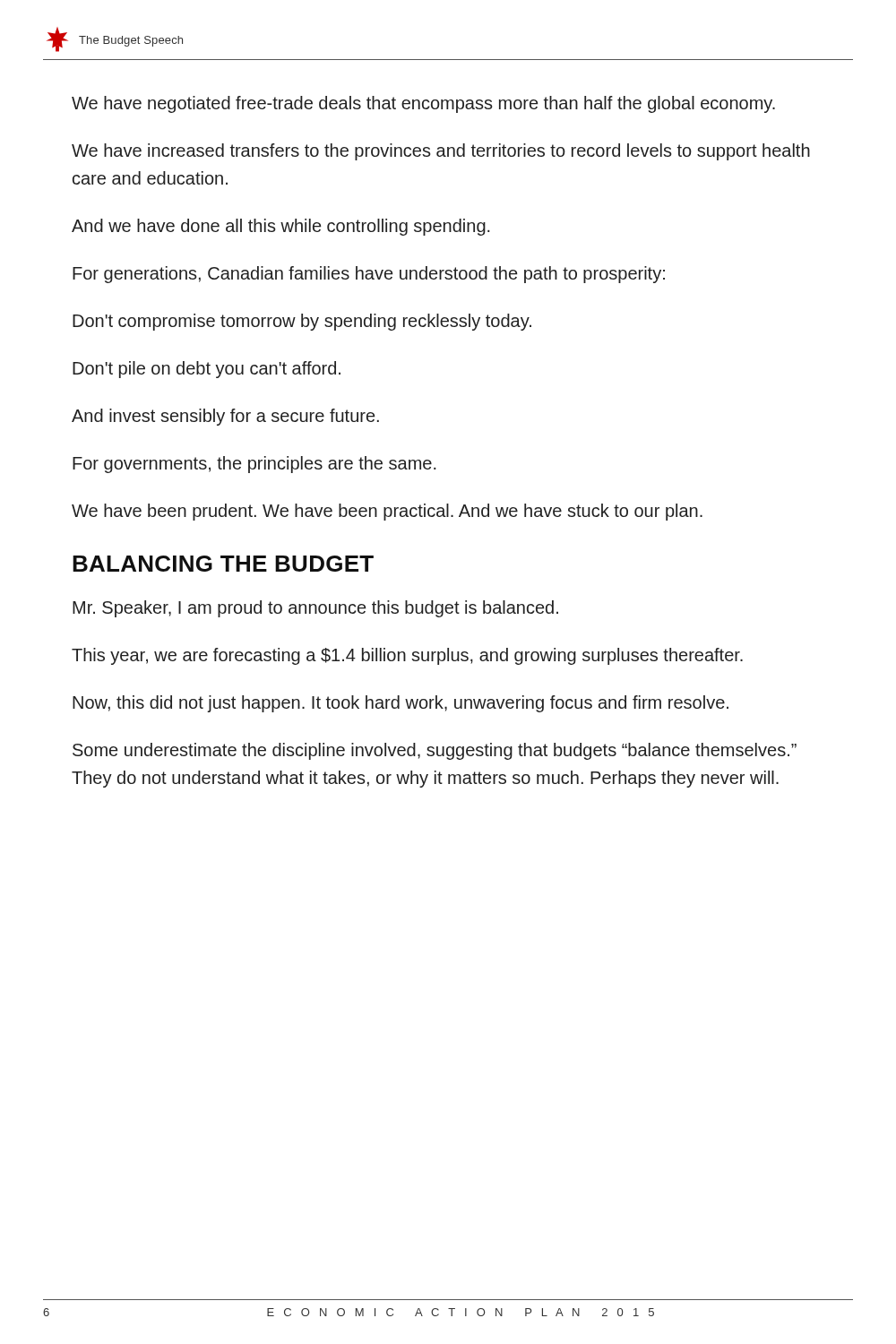
Task: Click on the text block starting "Some underestimate the discipline"
Action: tap(434, 764)
